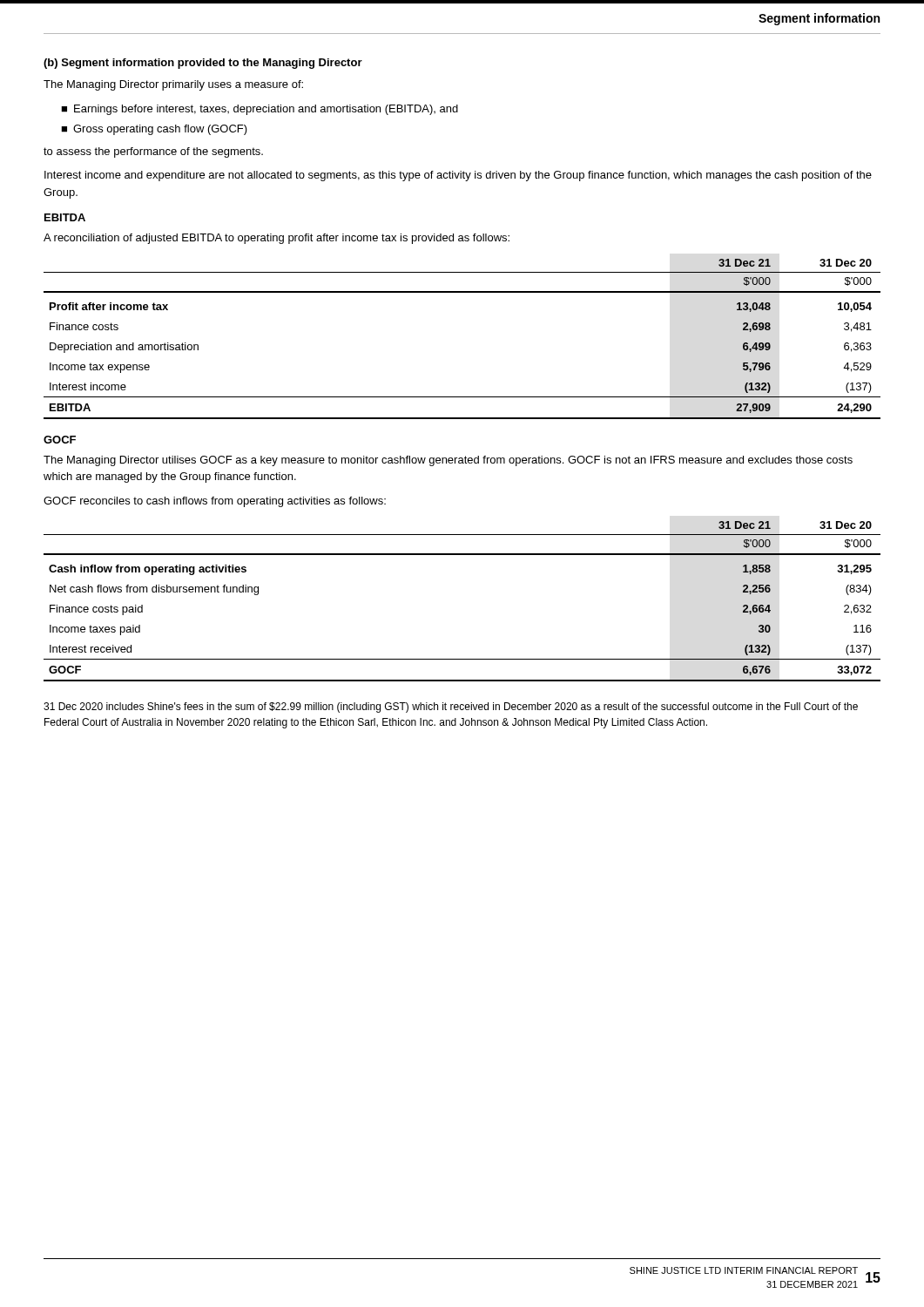924x1307 pixels.
Task: Point to the passage starting "GOCF reconciles to cash inflows"
Action: click(x=215, y=500)
